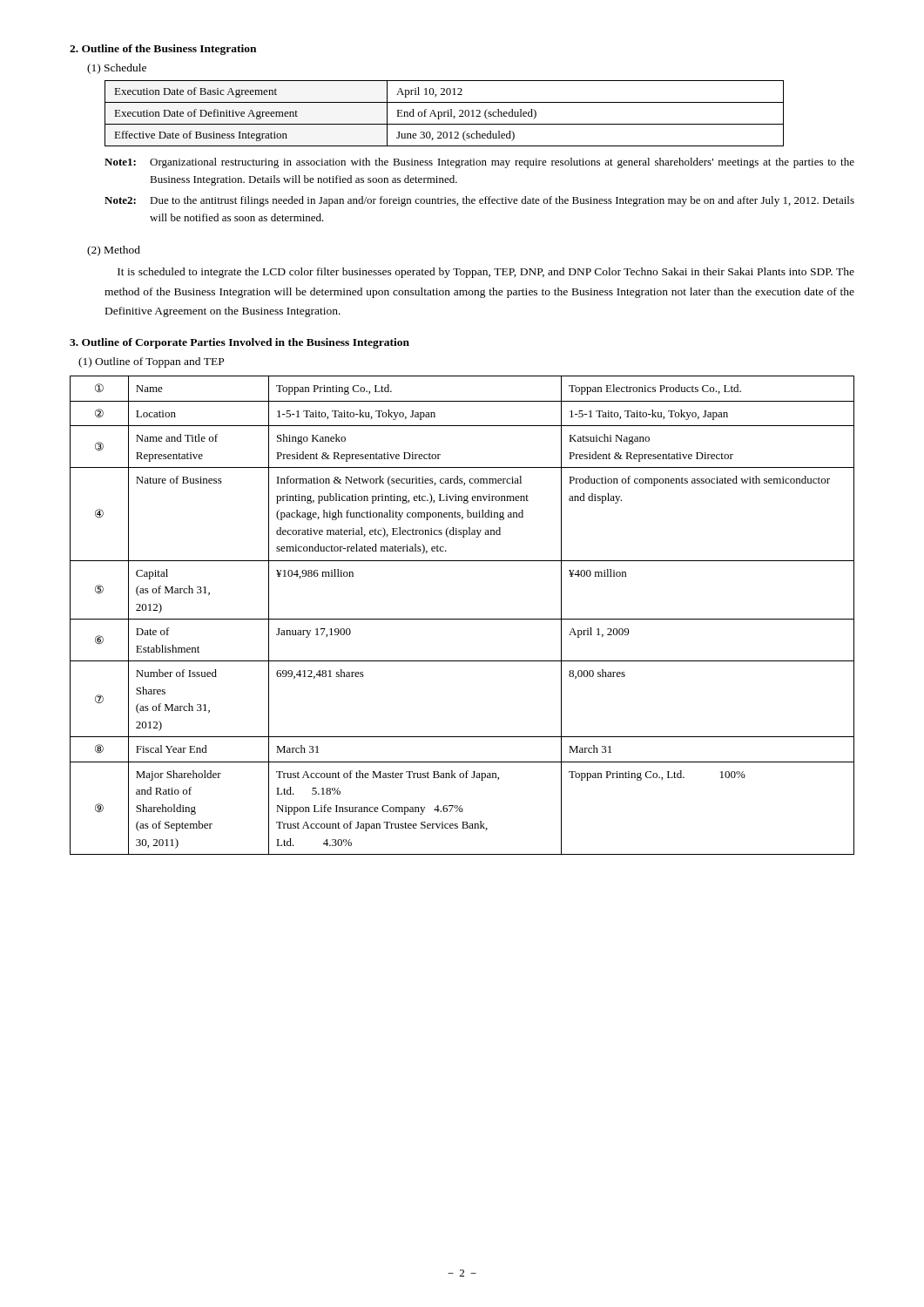This screenshot has width=924, height=1307.
Task: Find the table that mentions "End of April, 2012"
Action: (462, 113)
